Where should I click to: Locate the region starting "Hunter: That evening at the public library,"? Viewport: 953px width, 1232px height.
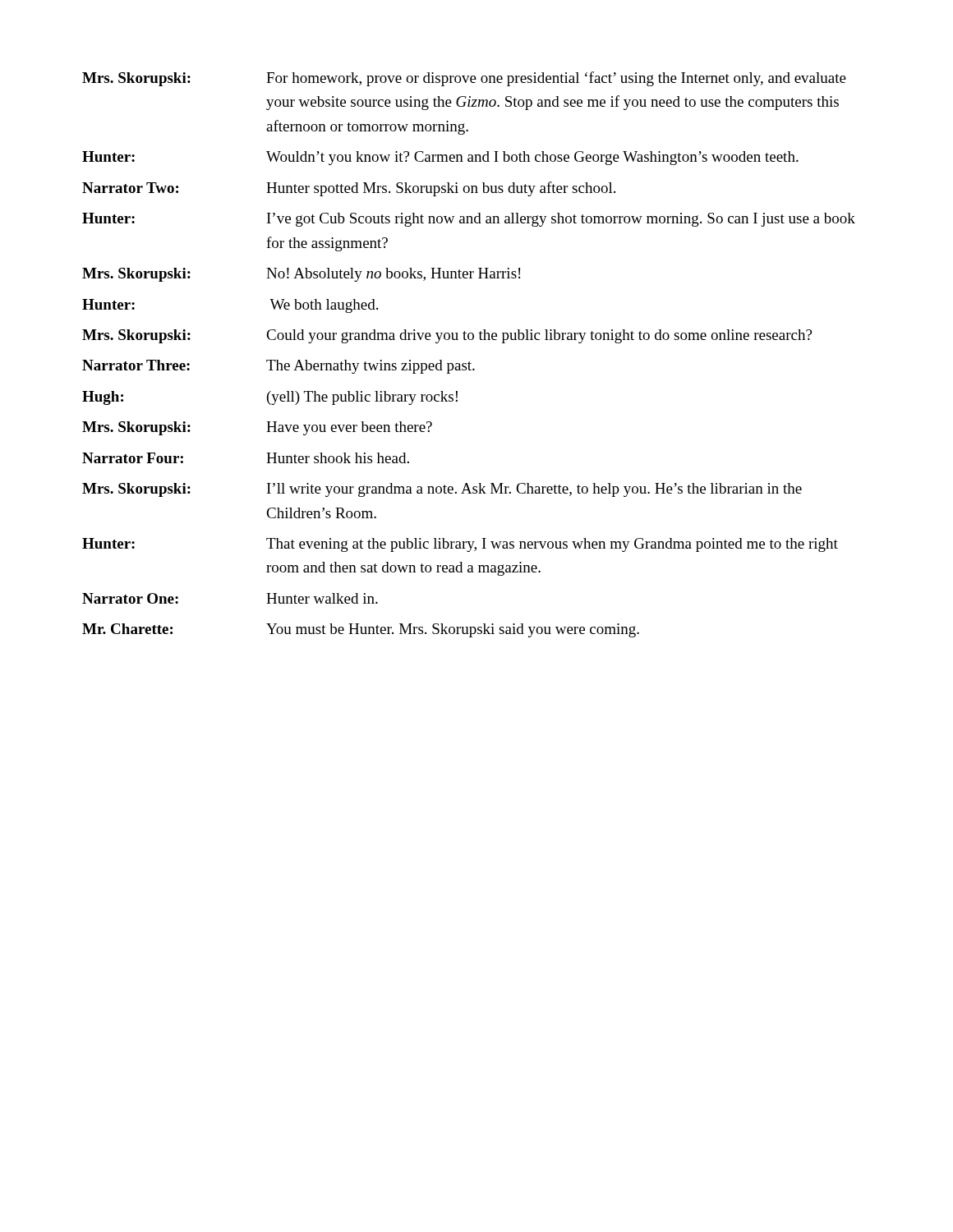[x=476, y=556]
